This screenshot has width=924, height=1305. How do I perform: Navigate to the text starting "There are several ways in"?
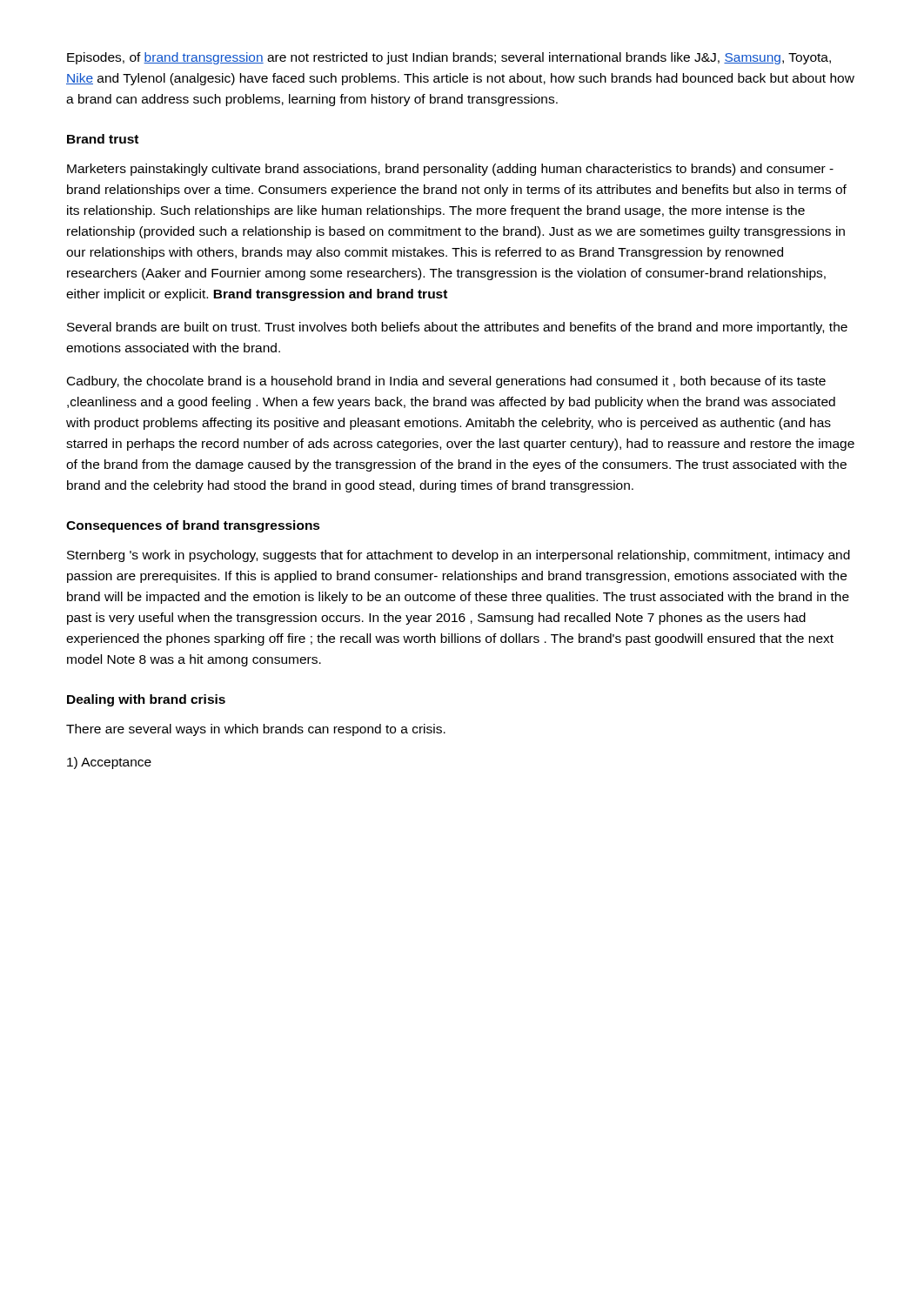[x=256, y=729]
